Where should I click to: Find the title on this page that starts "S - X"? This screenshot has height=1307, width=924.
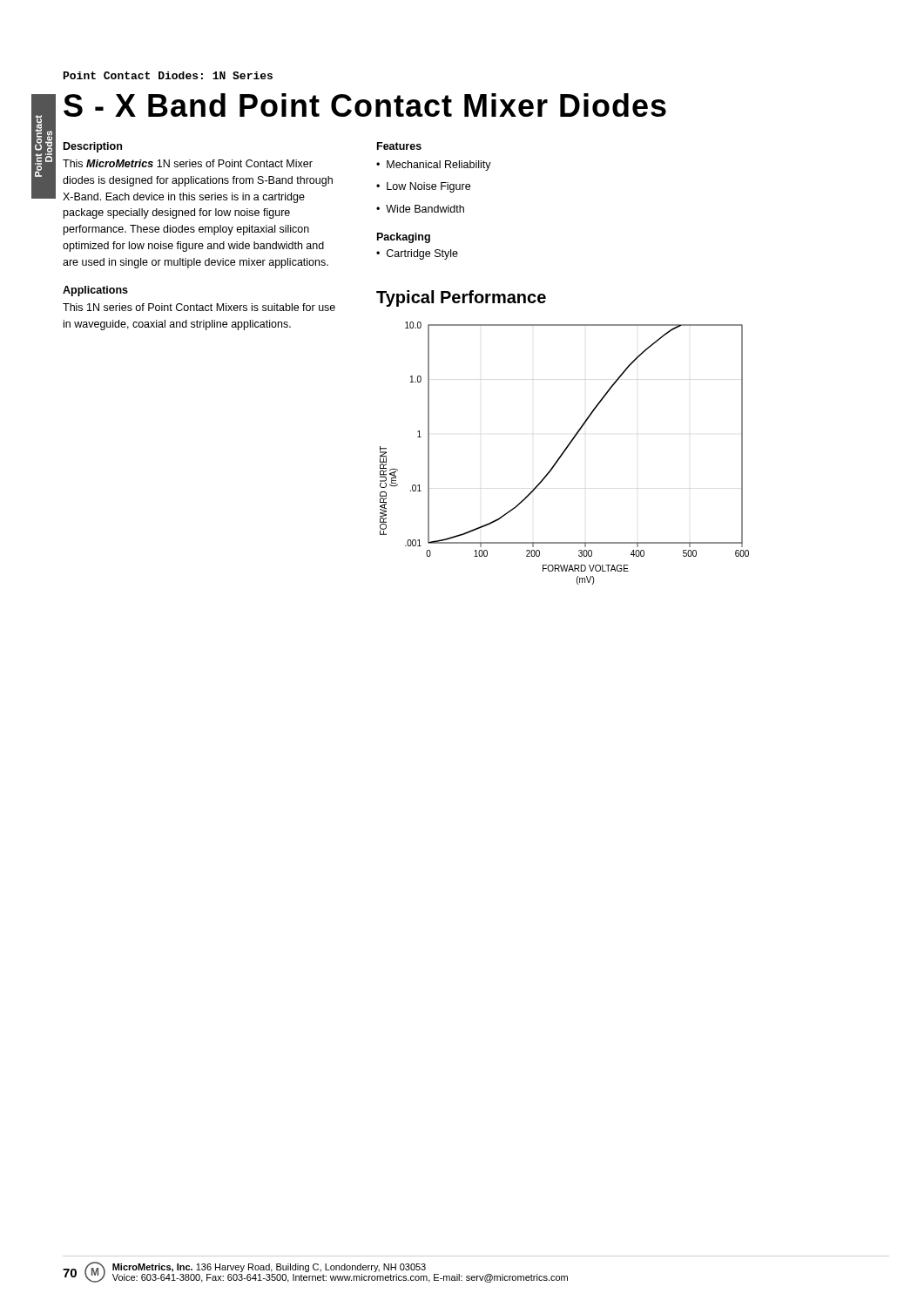coord(365,106)
